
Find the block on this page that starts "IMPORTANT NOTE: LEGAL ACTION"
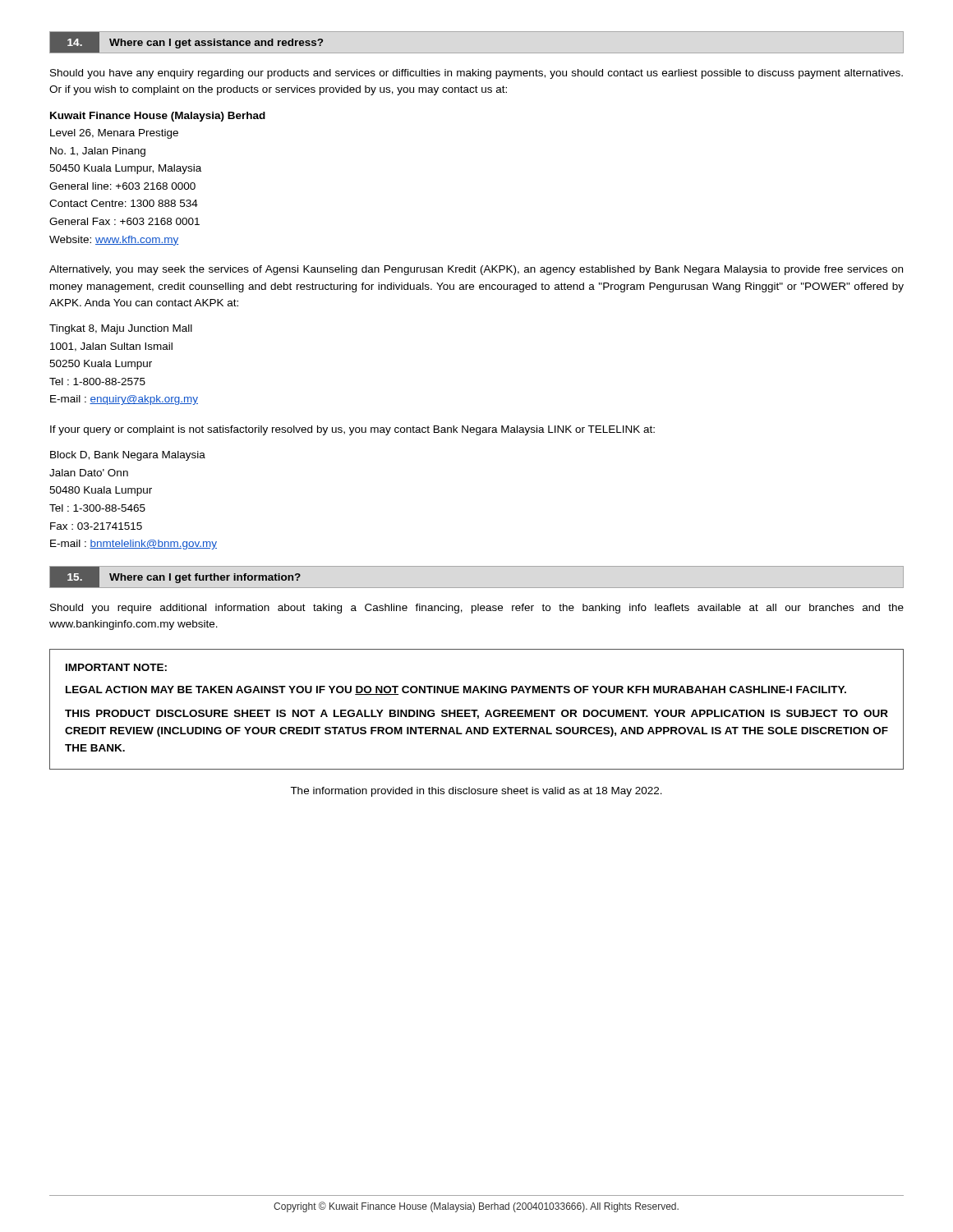[x=476, y=709]
